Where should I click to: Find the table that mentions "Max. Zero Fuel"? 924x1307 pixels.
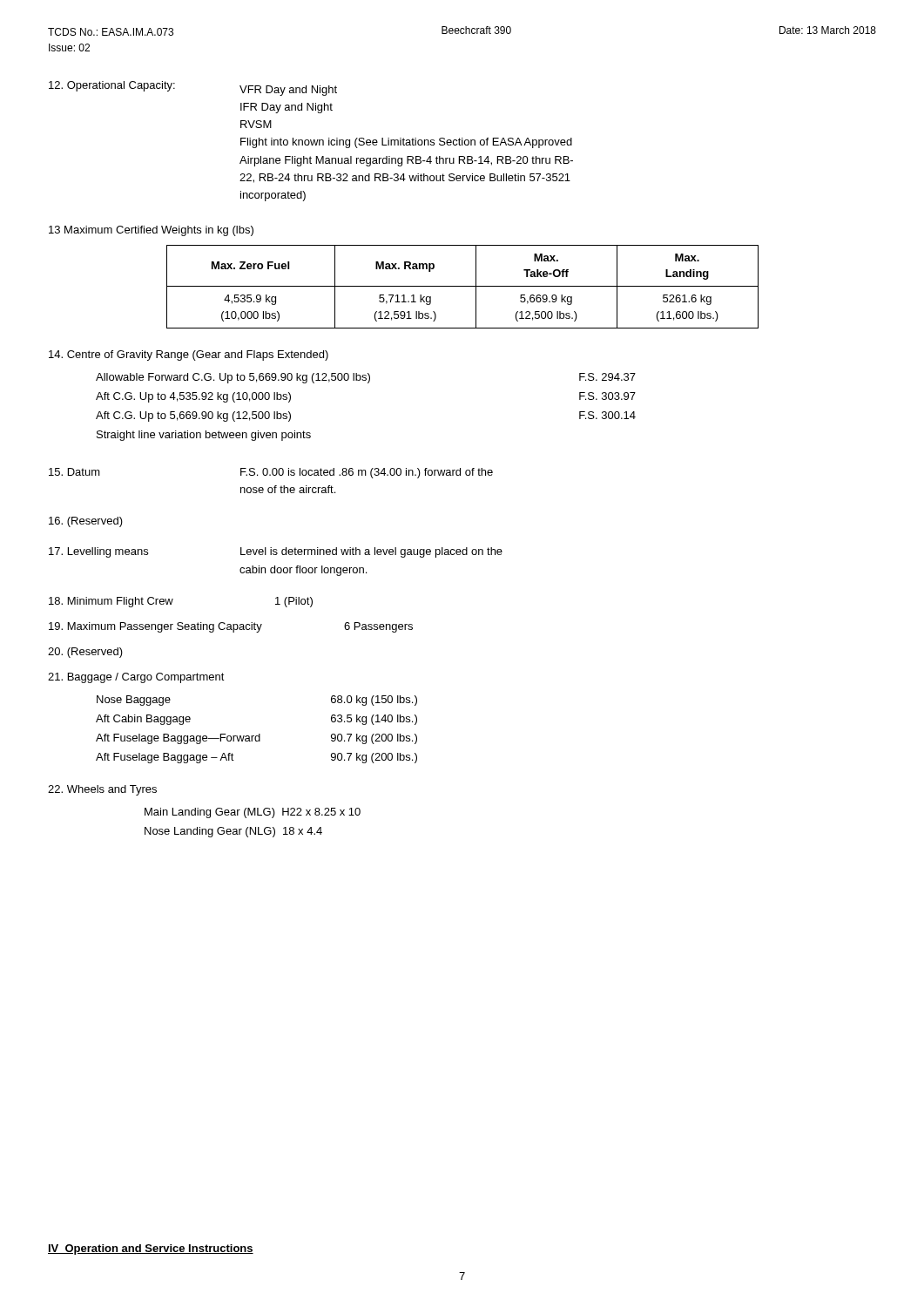coord(462,287)
